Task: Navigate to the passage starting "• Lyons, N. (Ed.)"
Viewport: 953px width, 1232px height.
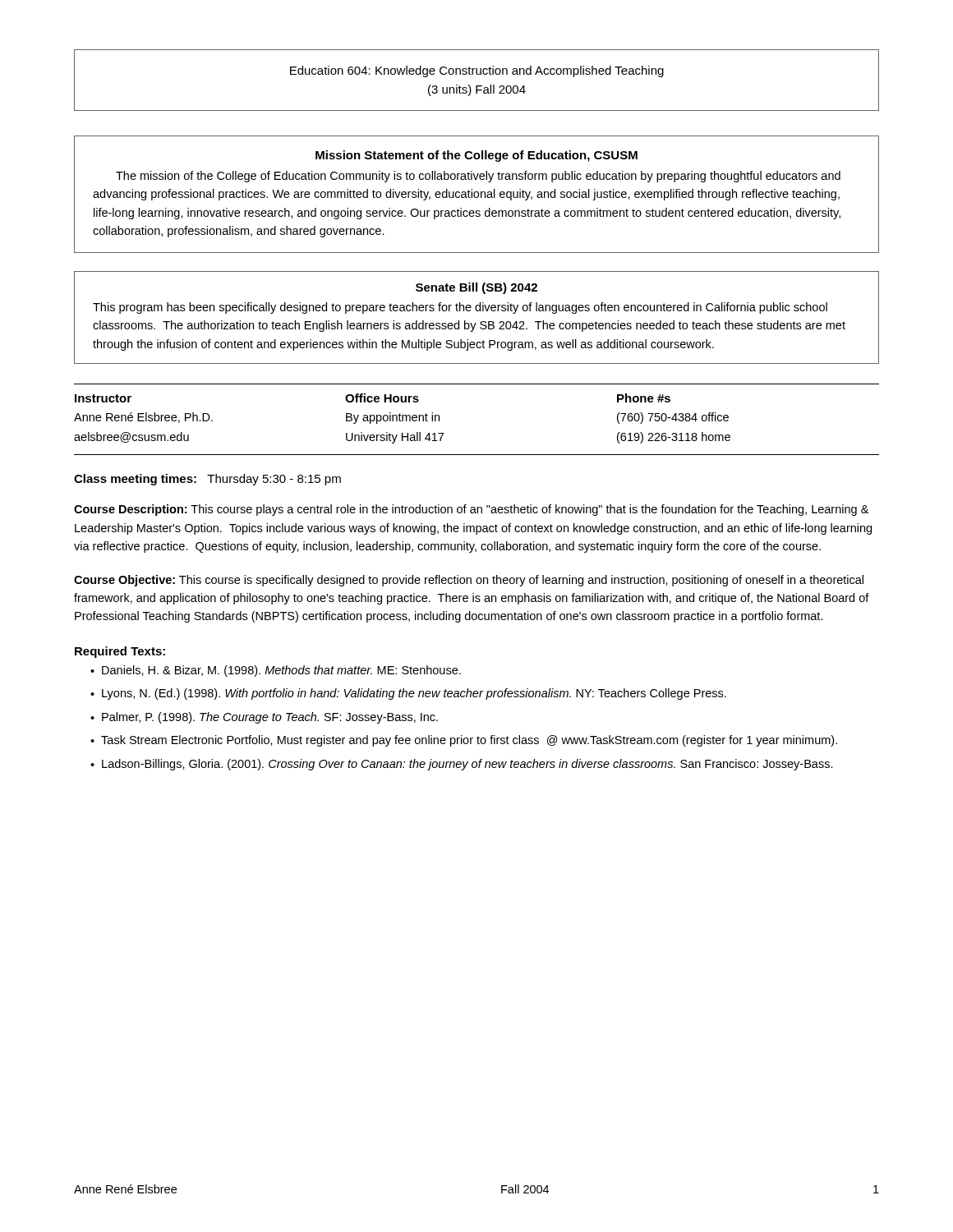Action: [x=409, y=694]
